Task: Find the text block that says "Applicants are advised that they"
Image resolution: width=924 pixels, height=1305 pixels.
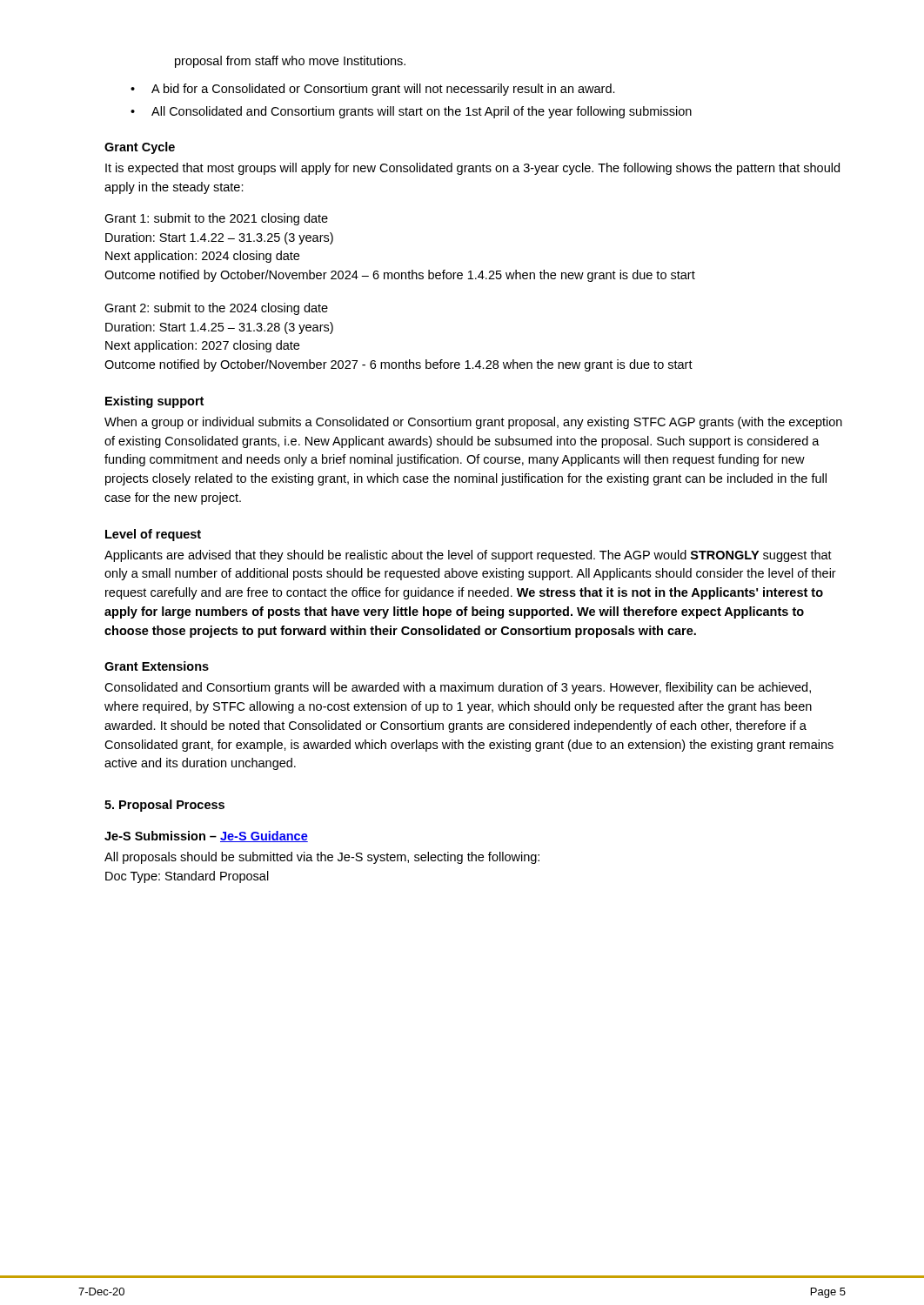Action: [x=470, y=592]
